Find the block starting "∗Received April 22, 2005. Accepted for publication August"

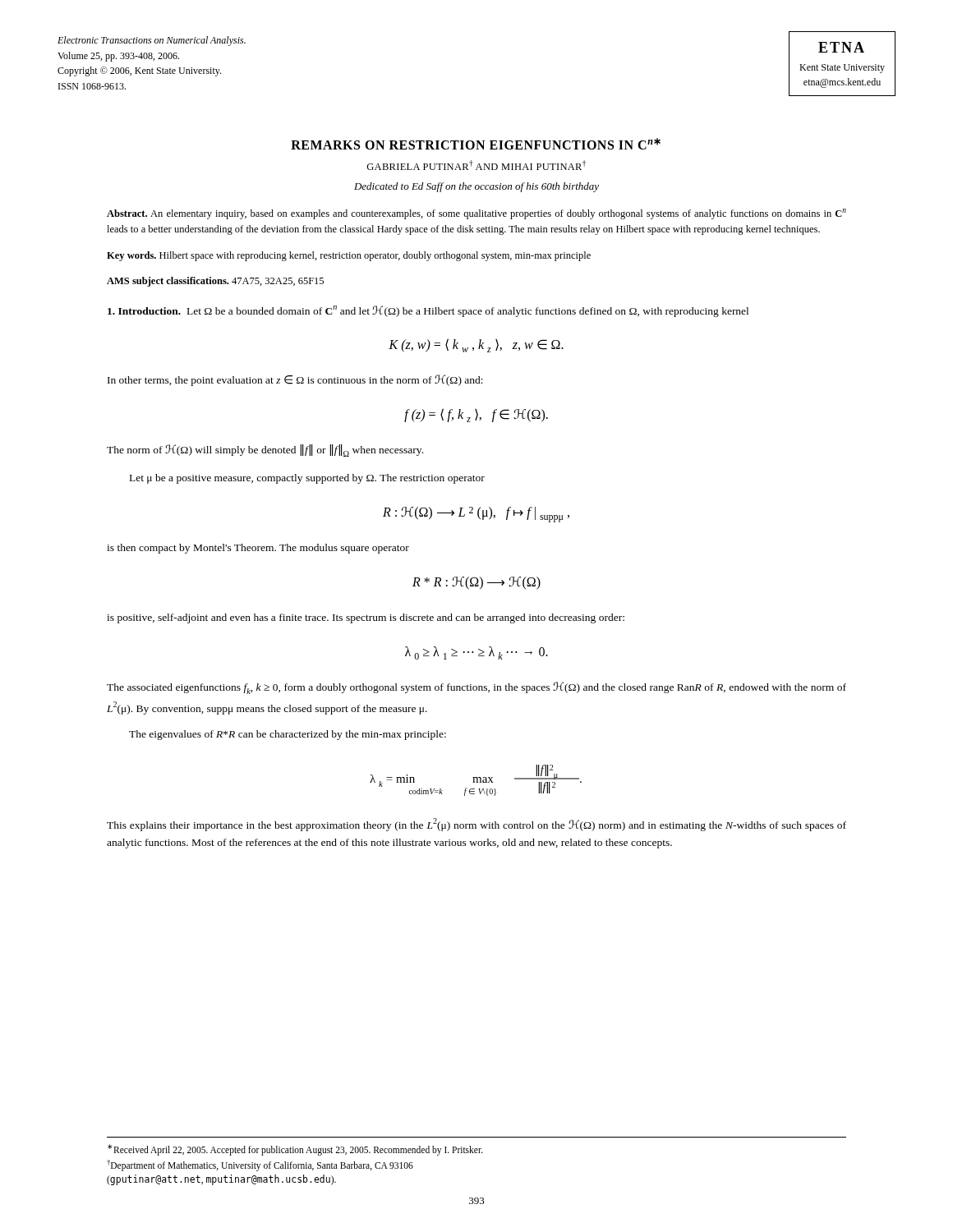[x=295, y=1164]
